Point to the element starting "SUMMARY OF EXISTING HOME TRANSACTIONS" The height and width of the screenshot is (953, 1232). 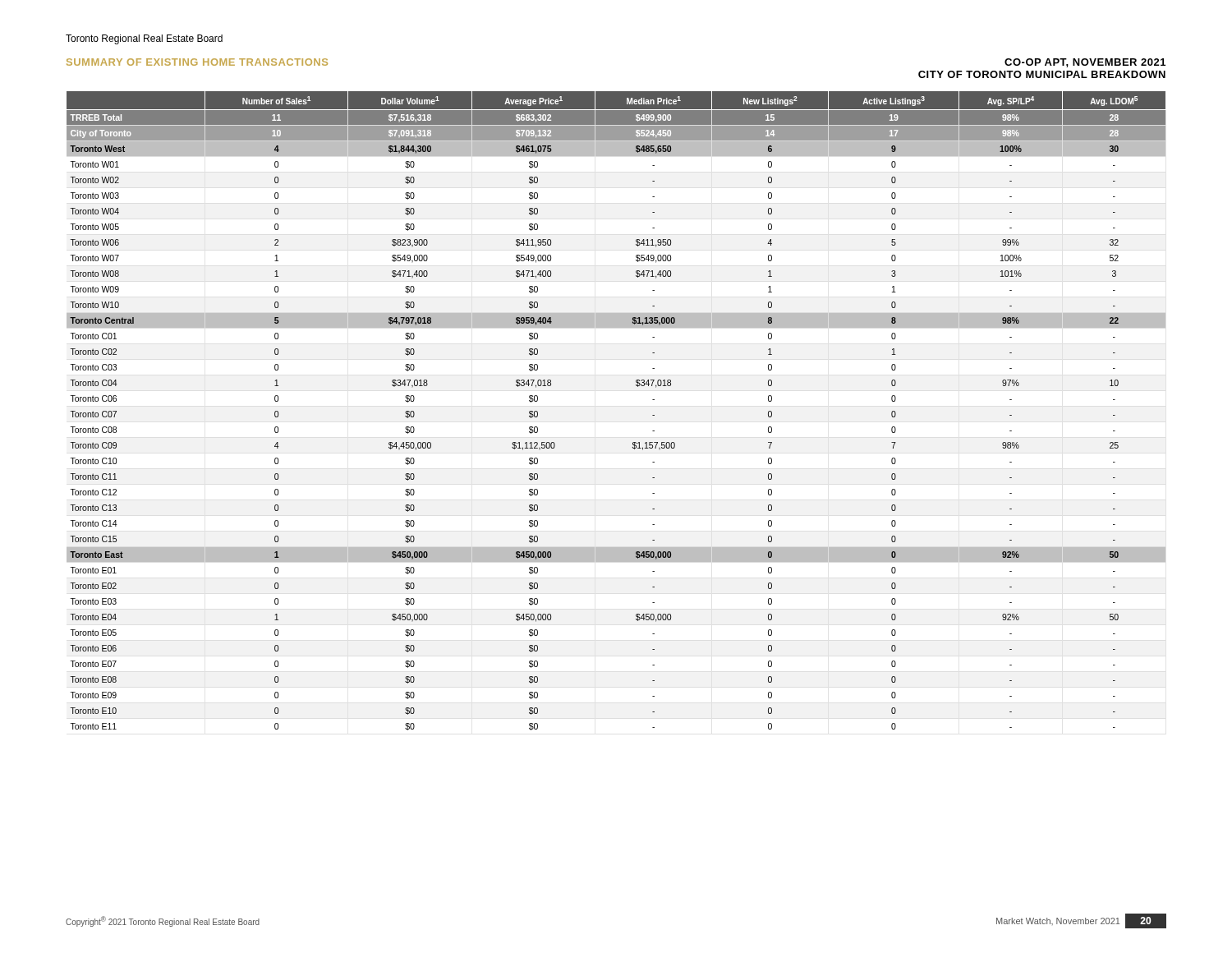pyautogui.click(x=197, y=62)
